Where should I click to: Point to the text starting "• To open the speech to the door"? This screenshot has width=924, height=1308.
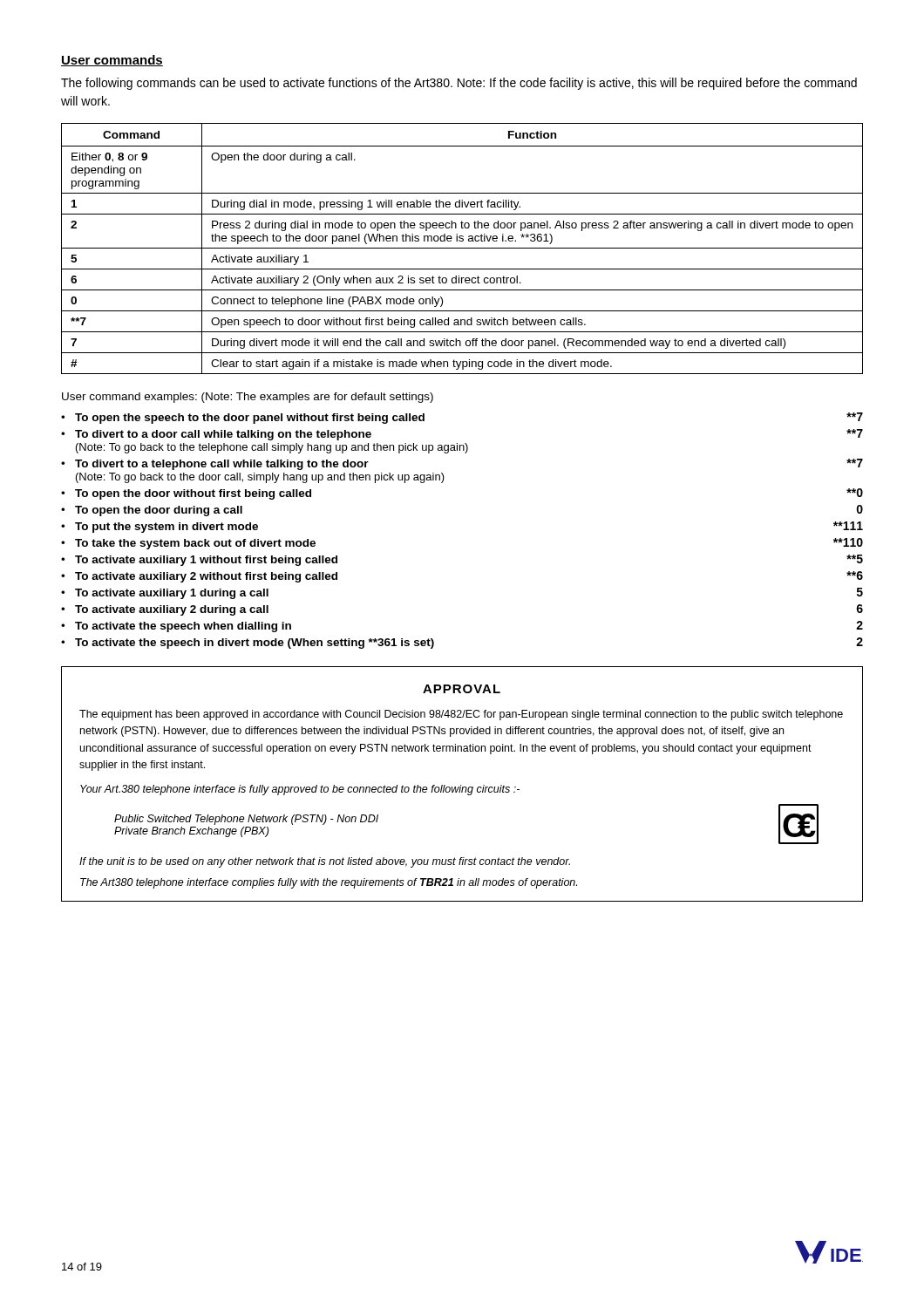click(x=244, y=418)
